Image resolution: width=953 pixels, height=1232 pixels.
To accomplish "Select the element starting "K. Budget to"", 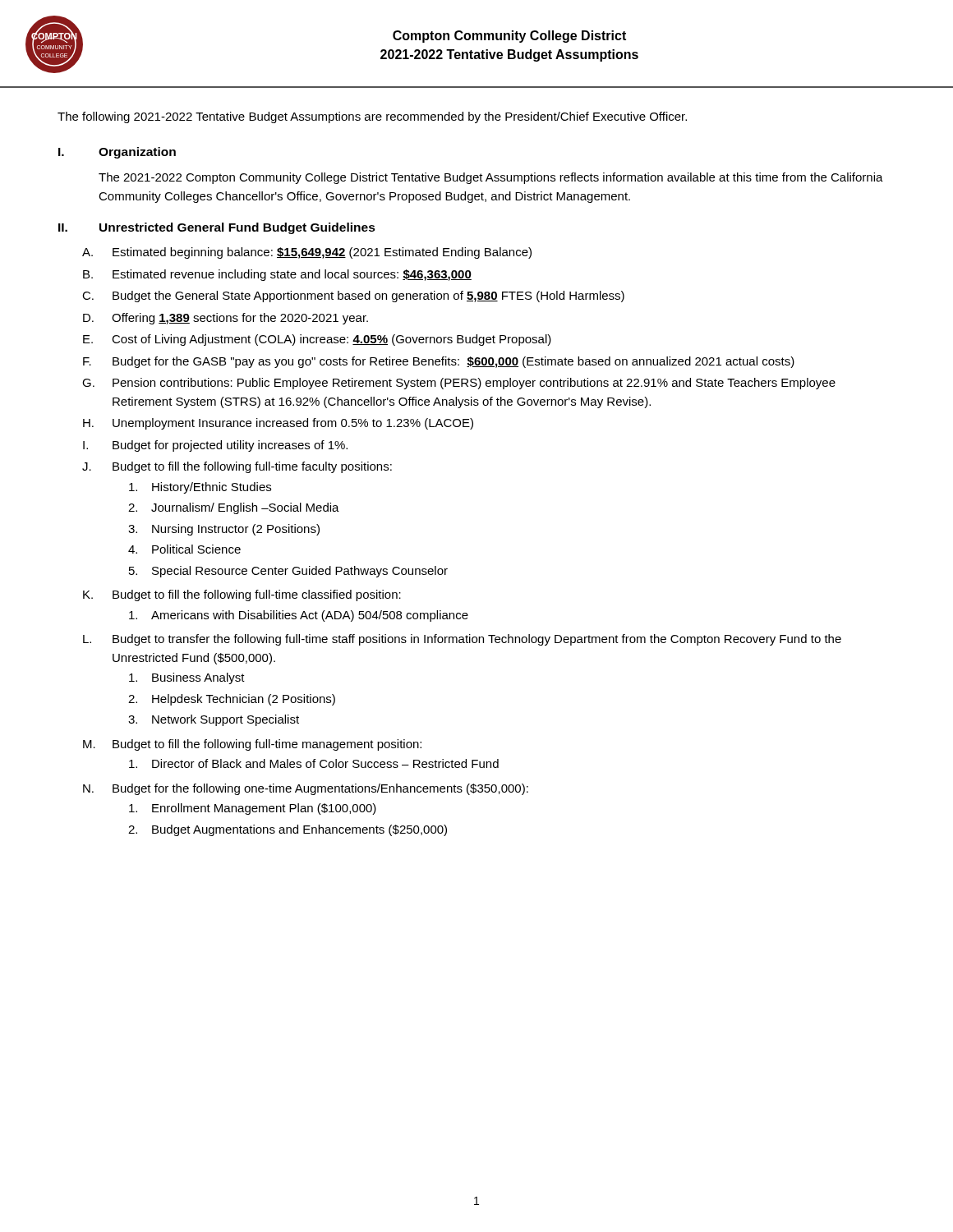I will (x=242, y=595).
